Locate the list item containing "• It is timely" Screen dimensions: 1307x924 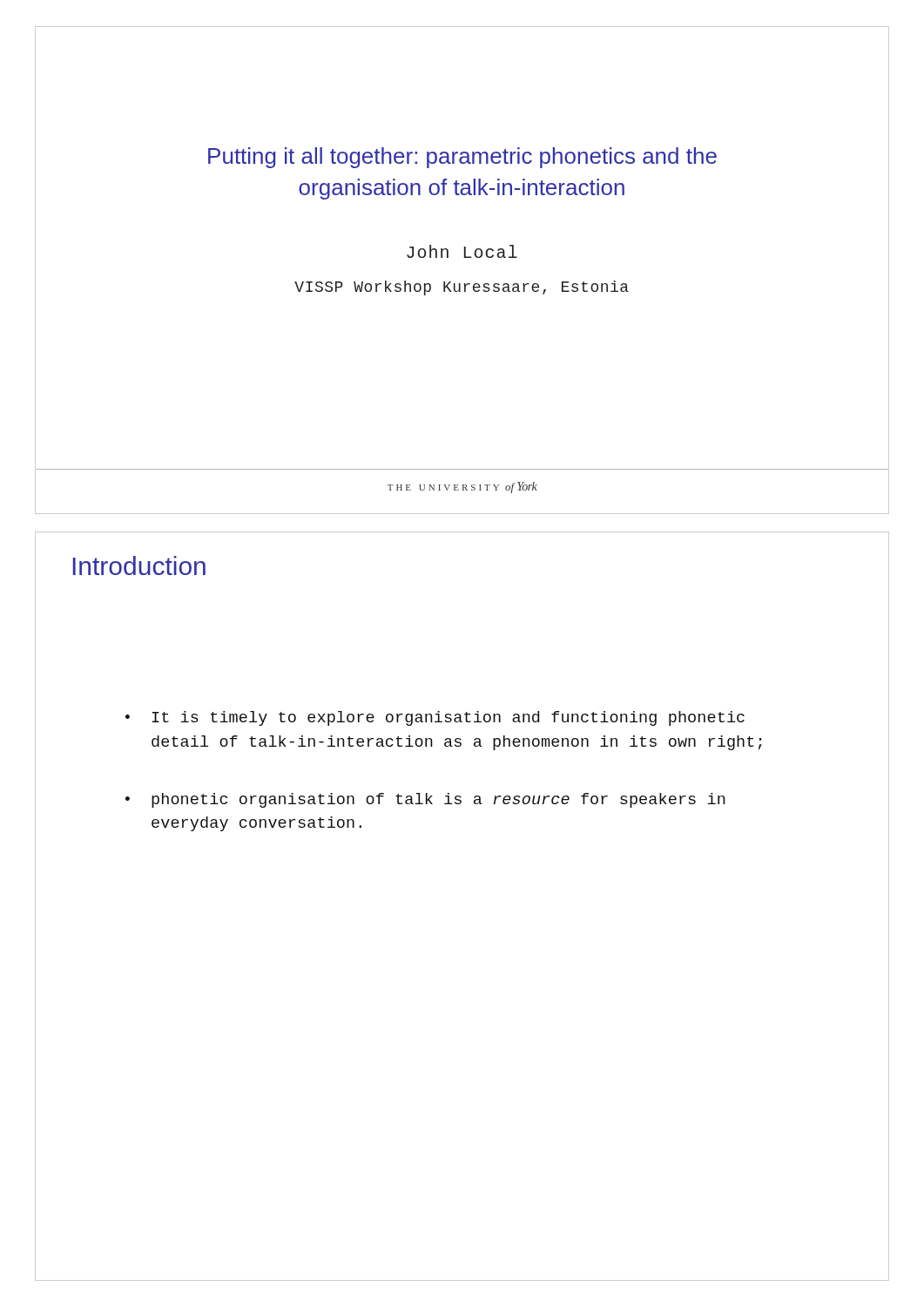479,731
